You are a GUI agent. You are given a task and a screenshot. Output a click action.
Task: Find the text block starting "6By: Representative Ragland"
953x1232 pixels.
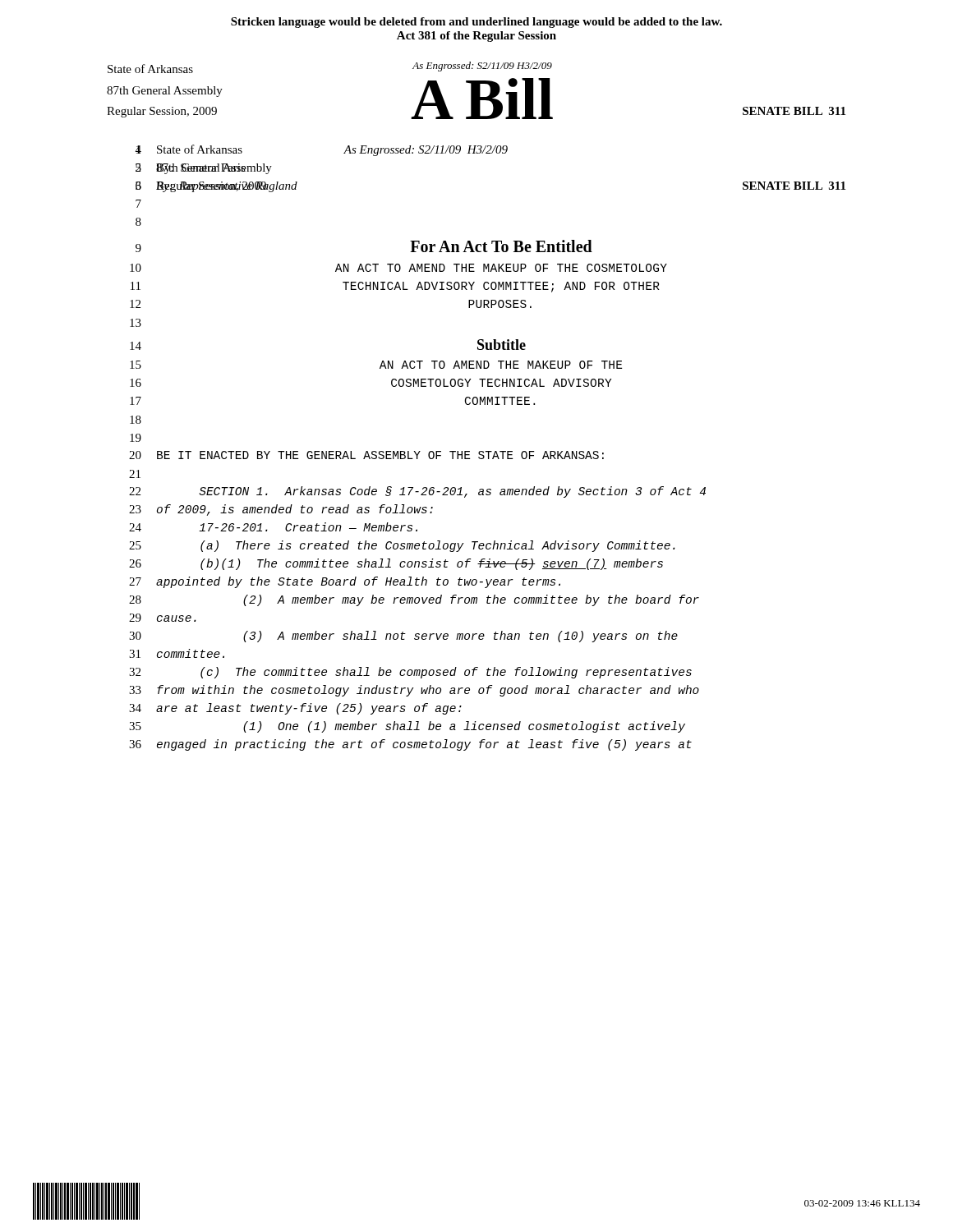(208, 187)
